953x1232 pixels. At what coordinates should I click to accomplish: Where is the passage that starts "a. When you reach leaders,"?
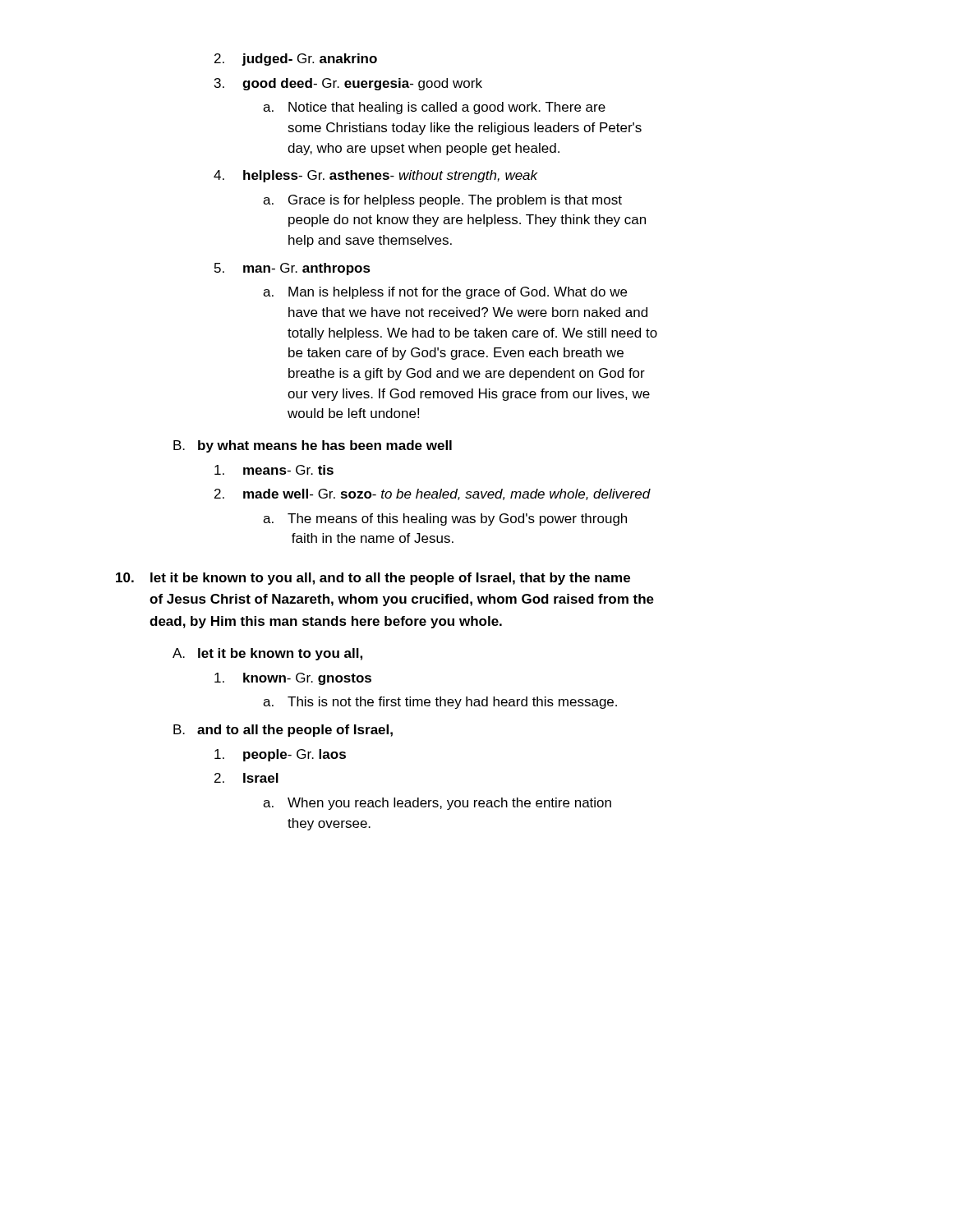pos(438,814)
